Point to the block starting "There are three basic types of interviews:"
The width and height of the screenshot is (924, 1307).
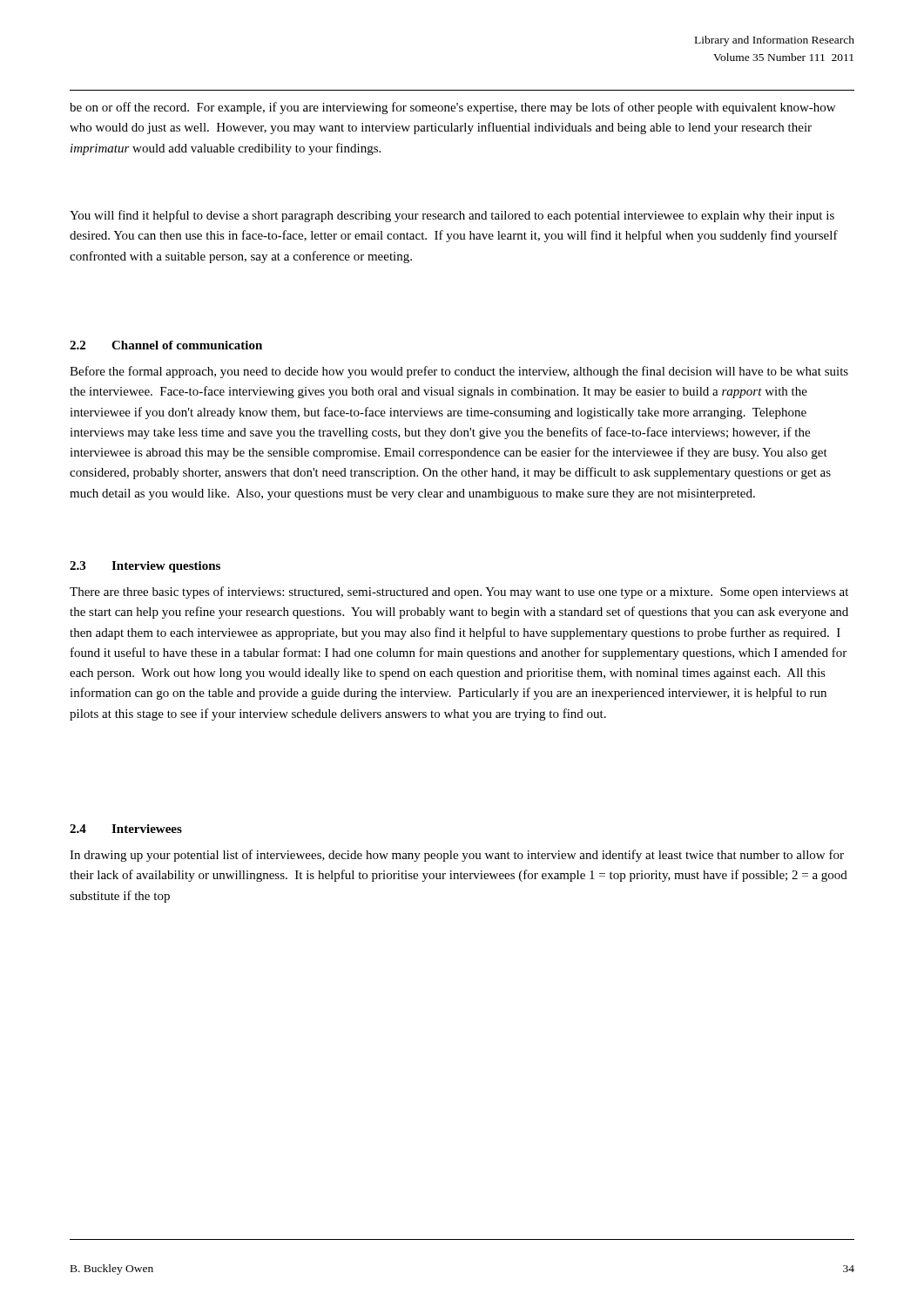pyautogui.click(x=459, y=652)
